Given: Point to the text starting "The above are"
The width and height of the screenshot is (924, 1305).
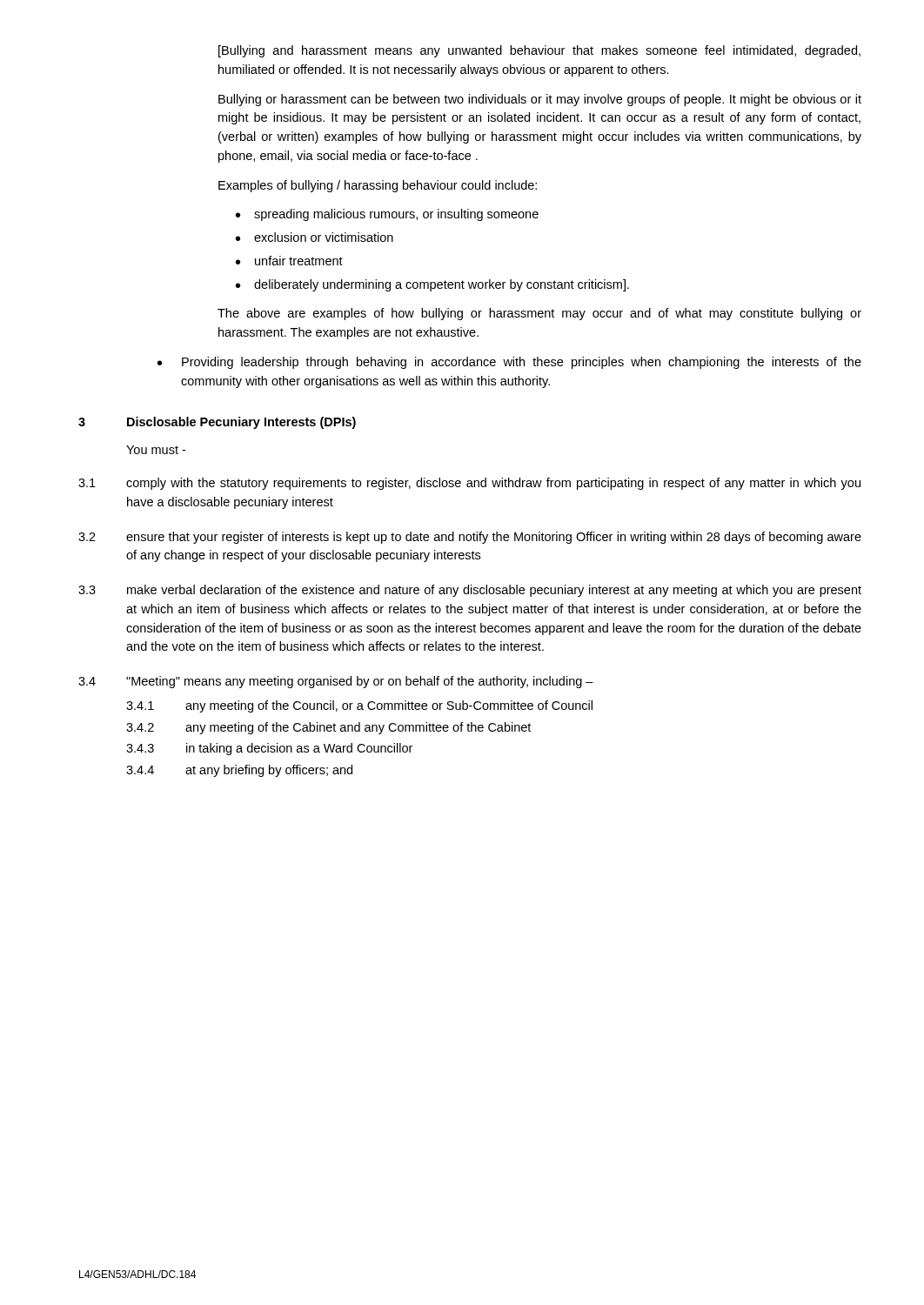Looking at the screenshot, I should click(539, 323).
